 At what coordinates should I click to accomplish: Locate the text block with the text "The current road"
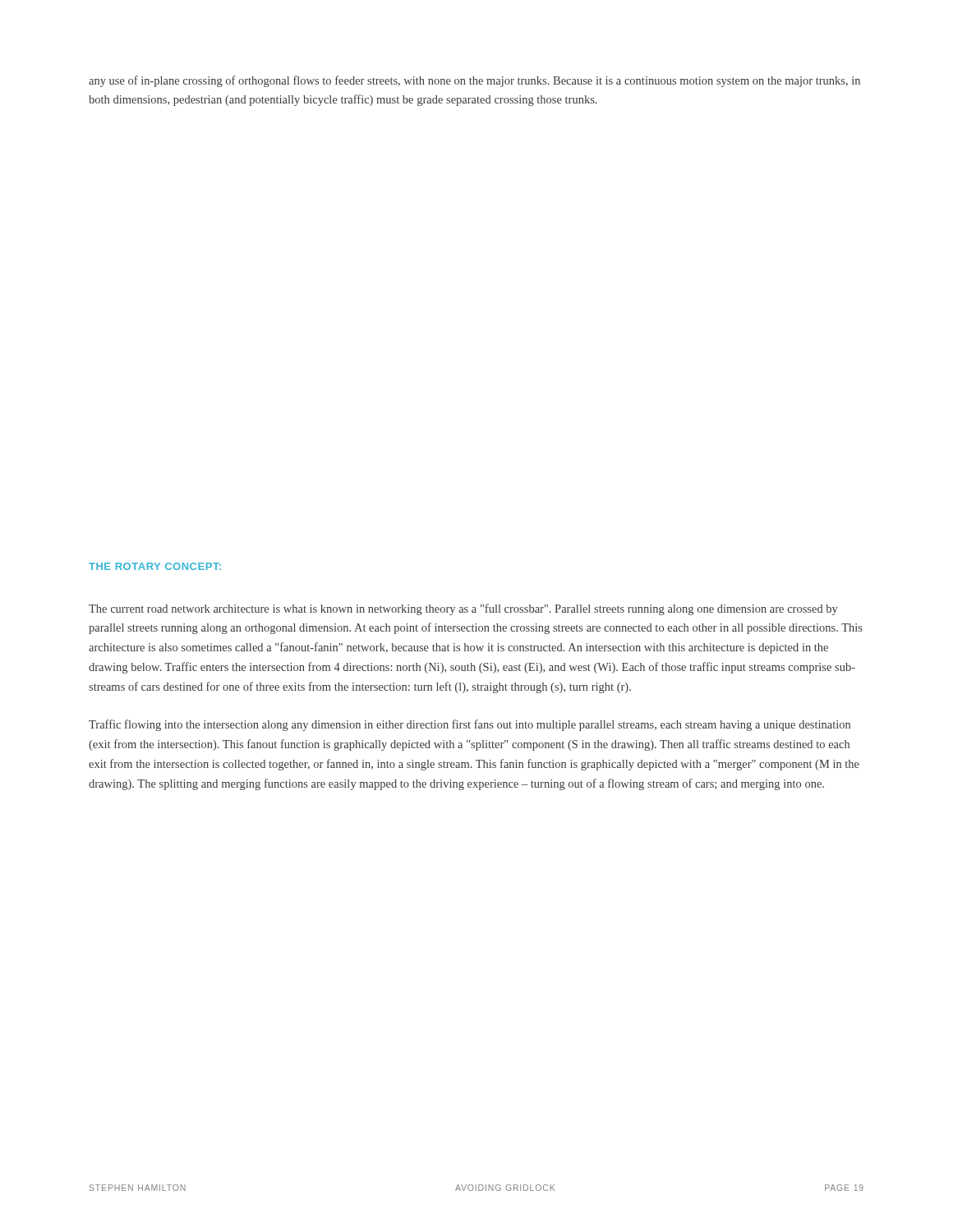(x=476, y=648)
